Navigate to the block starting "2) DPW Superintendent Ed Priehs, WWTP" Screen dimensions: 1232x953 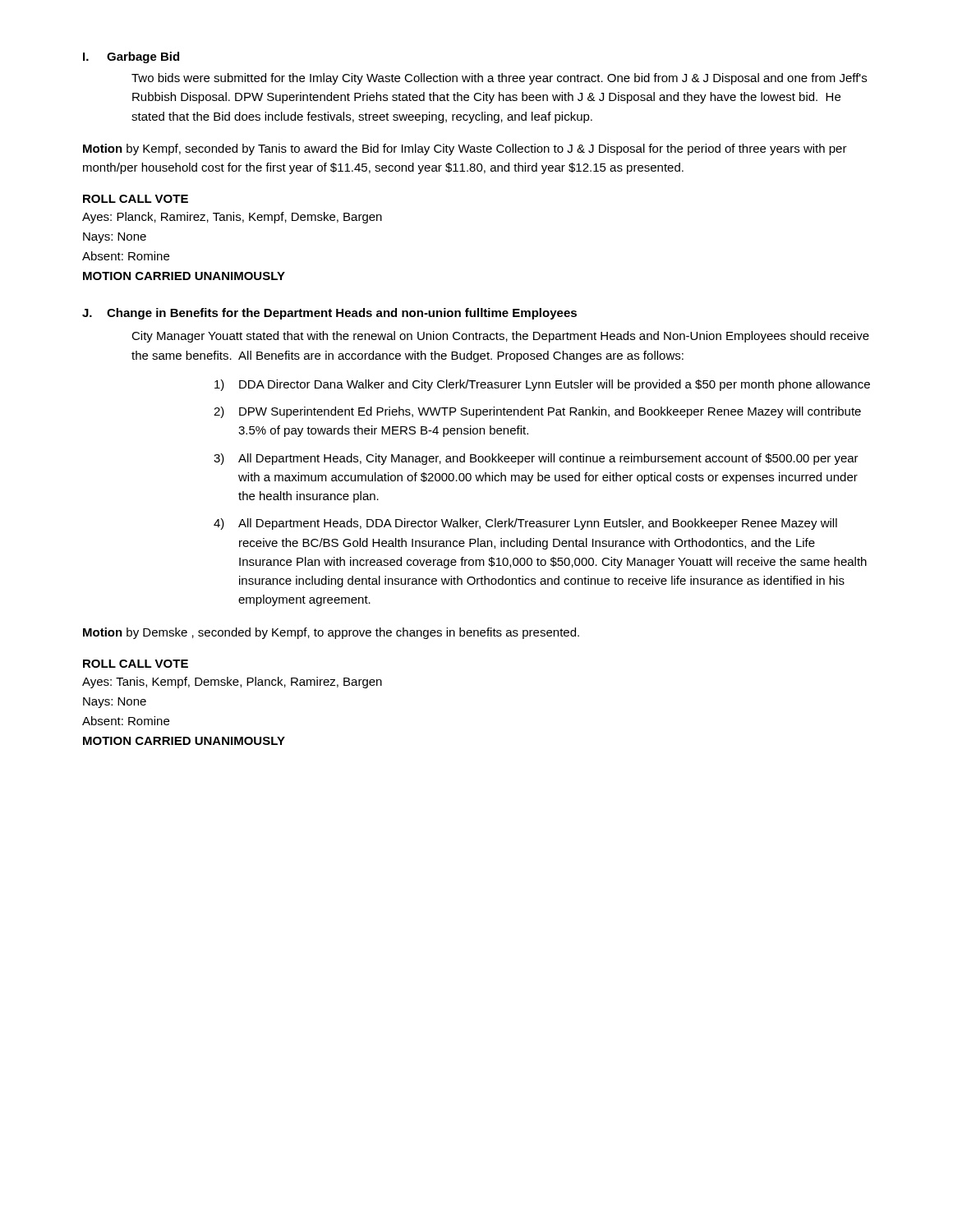[542, 421]
